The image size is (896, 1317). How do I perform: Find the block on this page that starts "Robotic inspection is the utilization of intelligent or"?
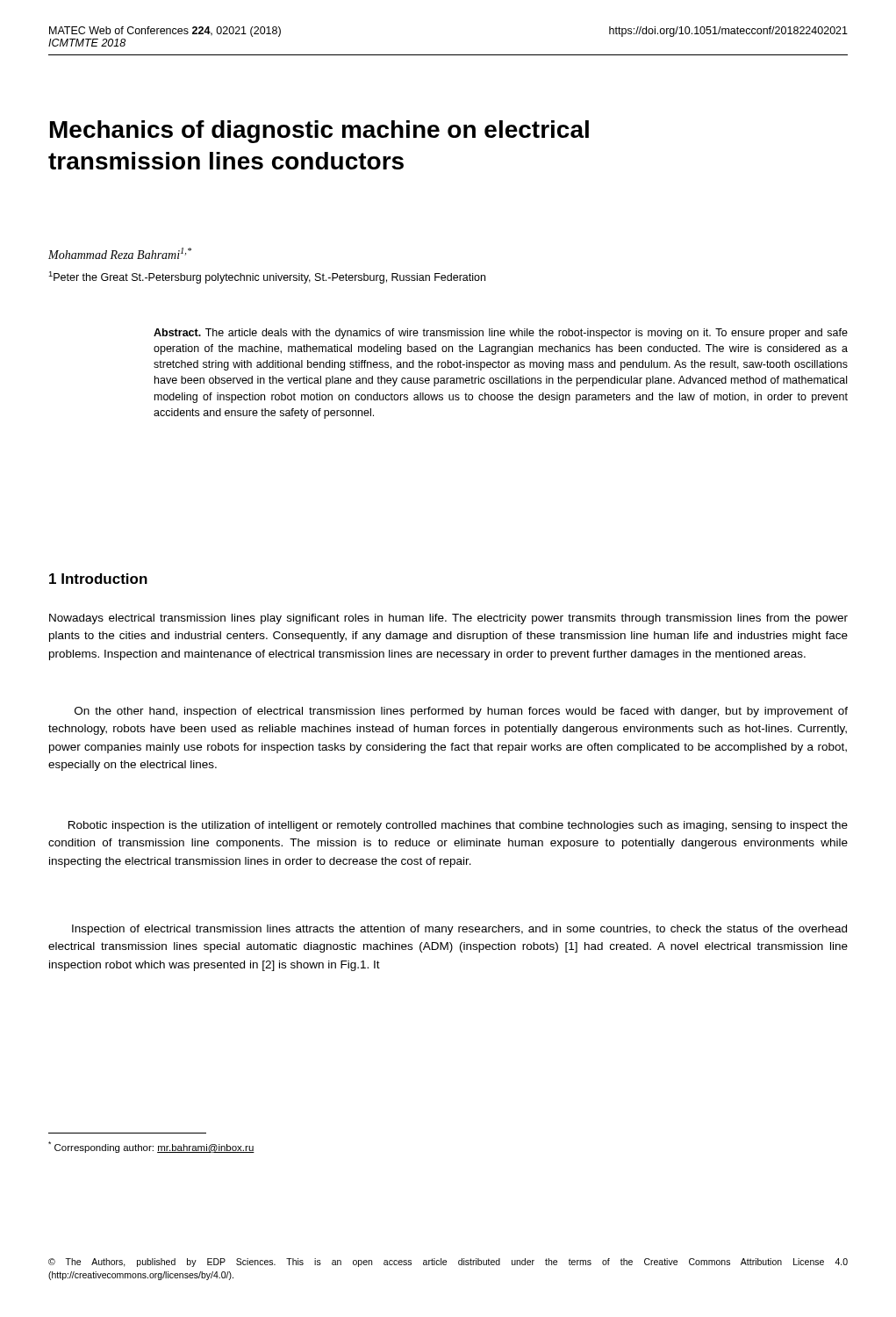click(448, 843)
